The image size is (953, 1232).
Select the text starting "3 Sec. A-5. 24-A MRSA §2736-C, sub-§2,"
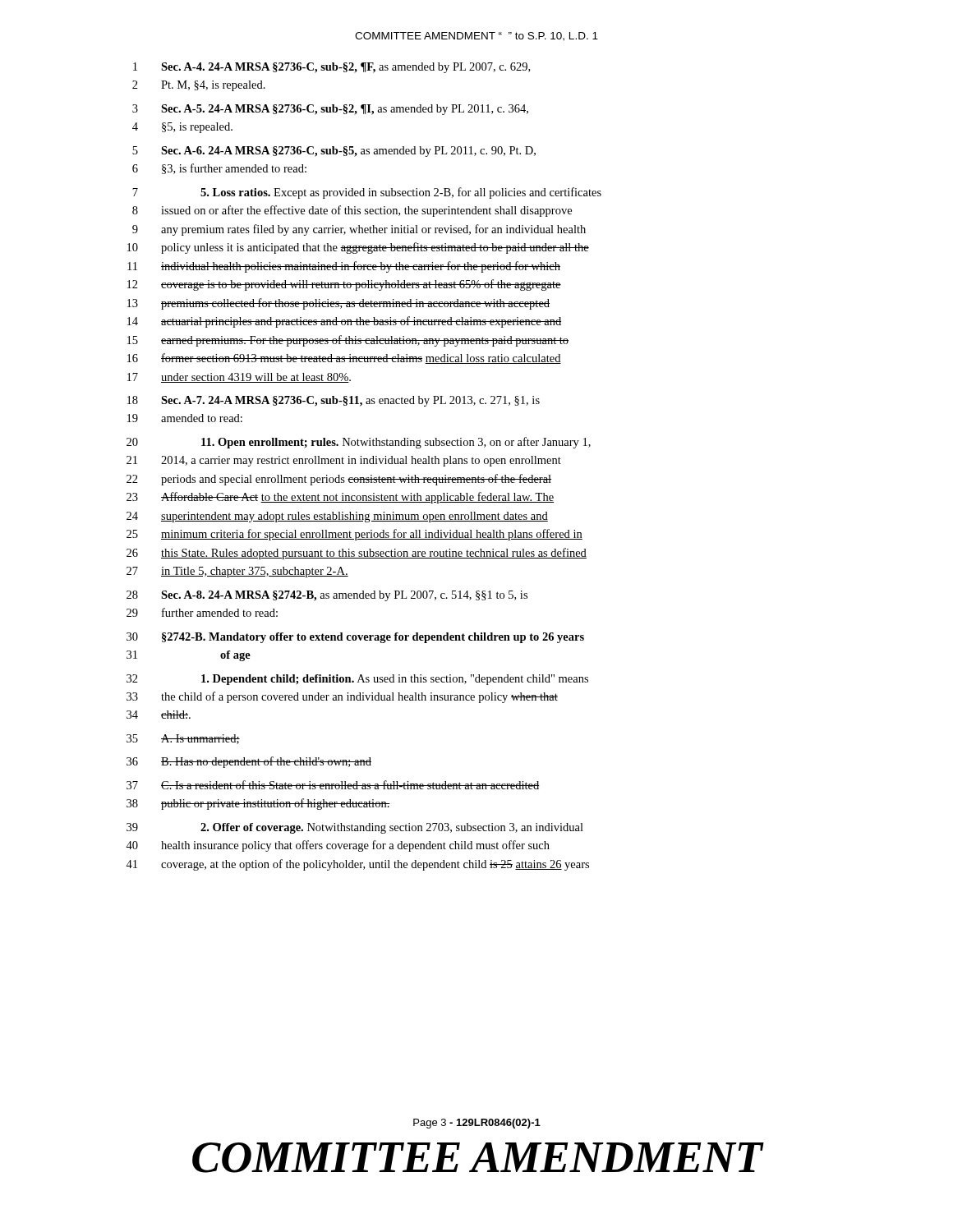(x=497, y=118)
